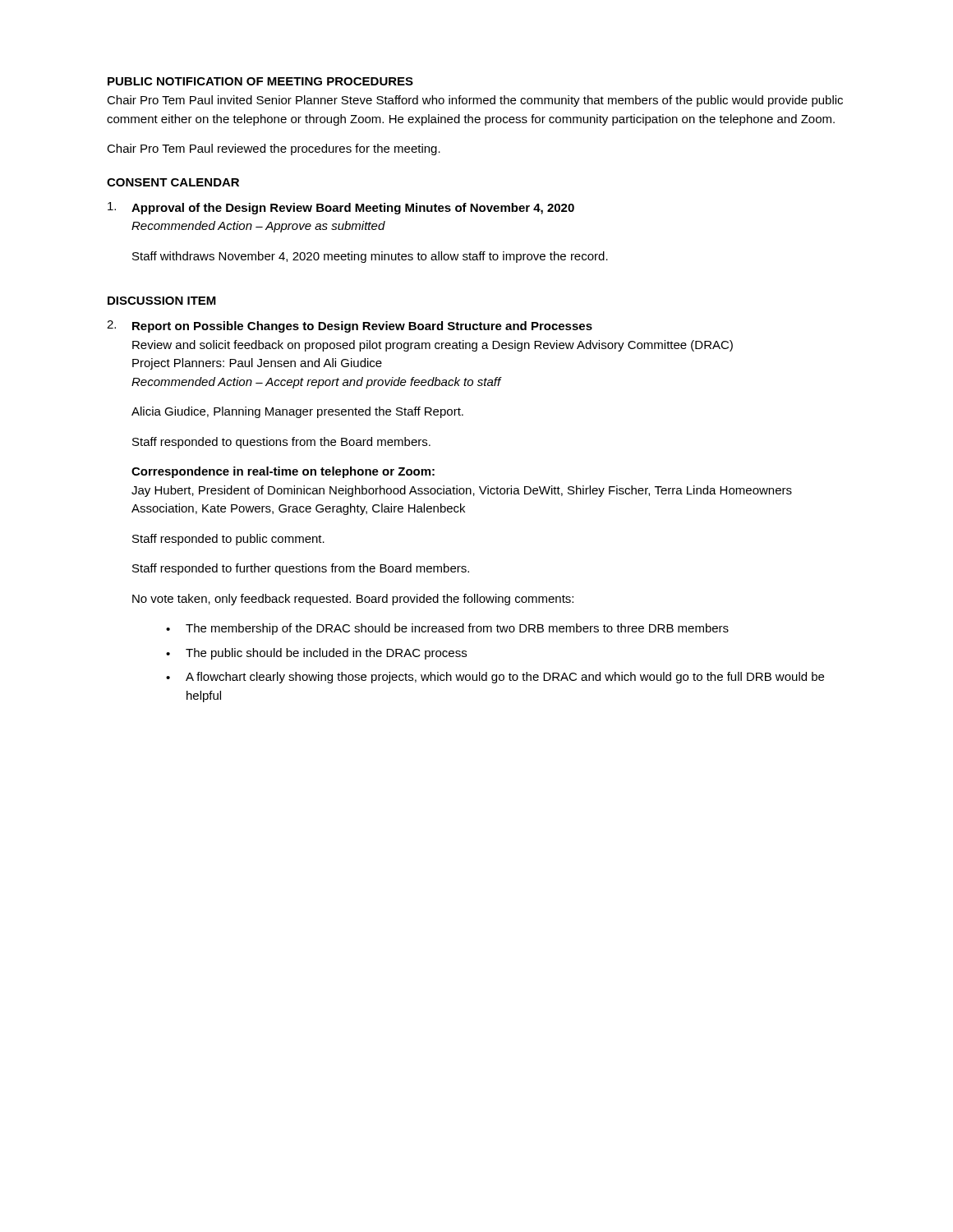Find the element starting "Correspondence in real-time on telephone or Zoom: Jay"
953x1232 pixels.
462,490
